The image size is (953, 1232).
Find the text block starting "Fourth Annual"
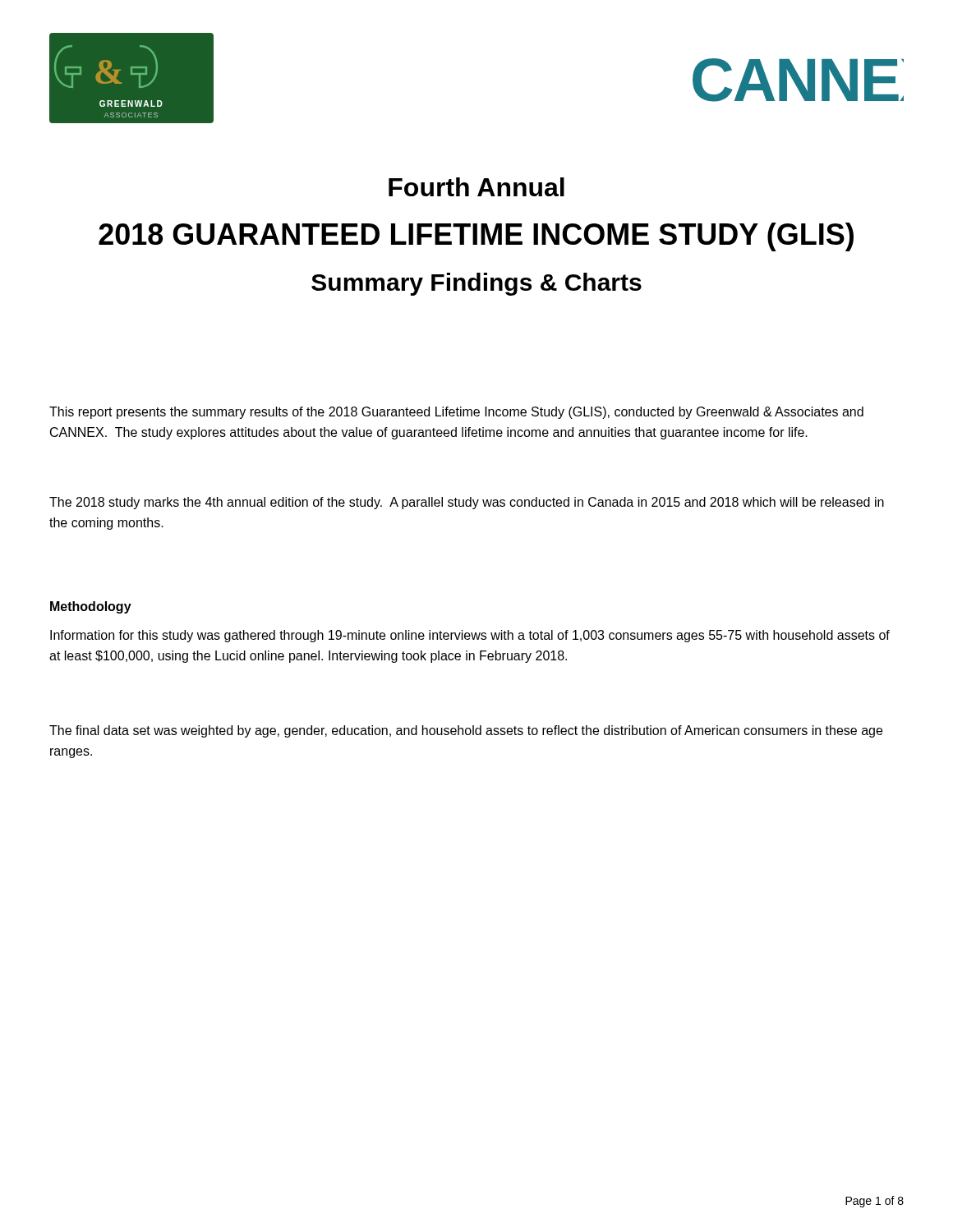point(476,187)
